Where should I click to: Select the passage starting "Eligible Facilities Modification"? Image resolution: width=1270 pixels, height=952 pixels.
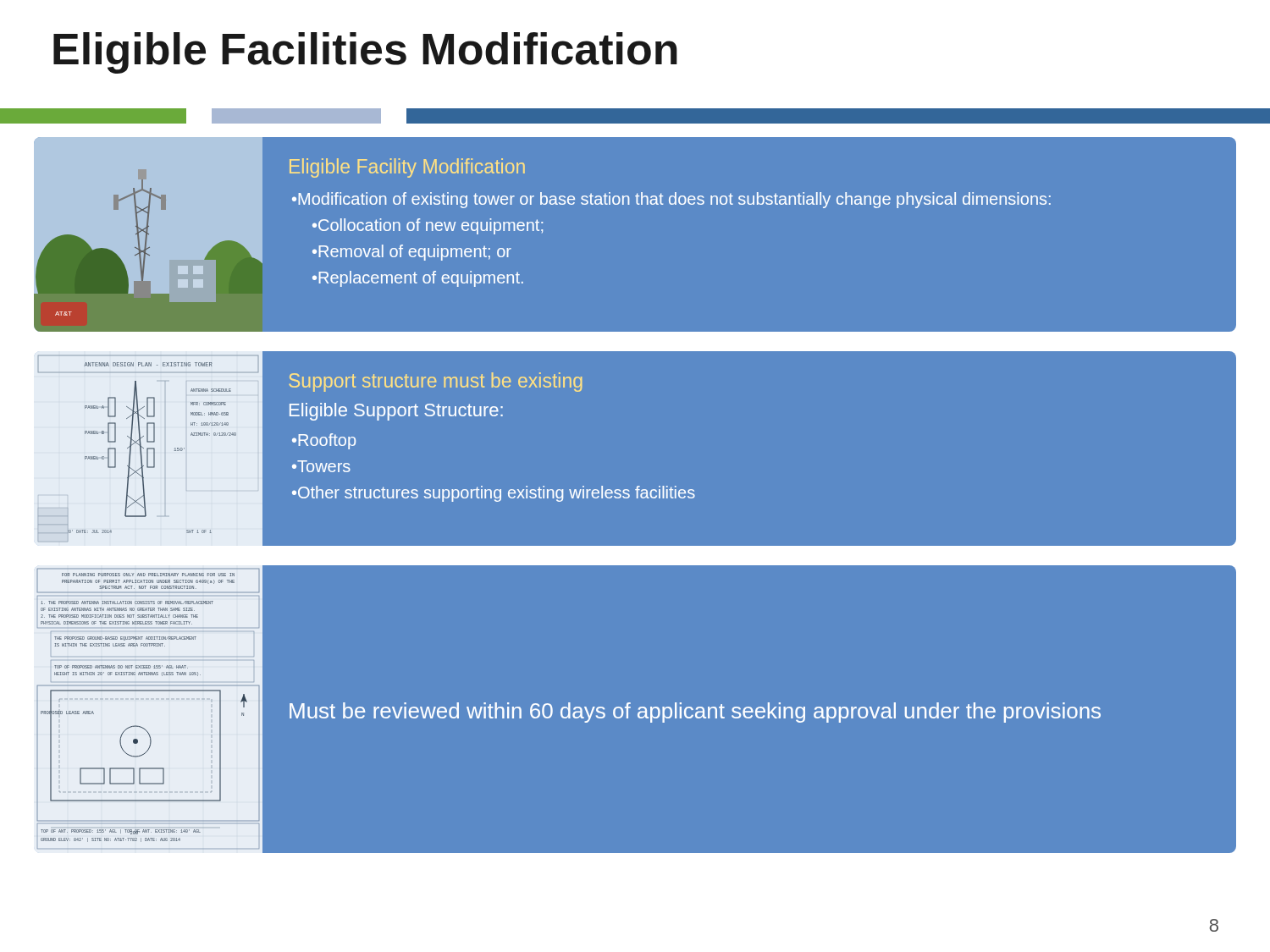click(x=365, y=50)
